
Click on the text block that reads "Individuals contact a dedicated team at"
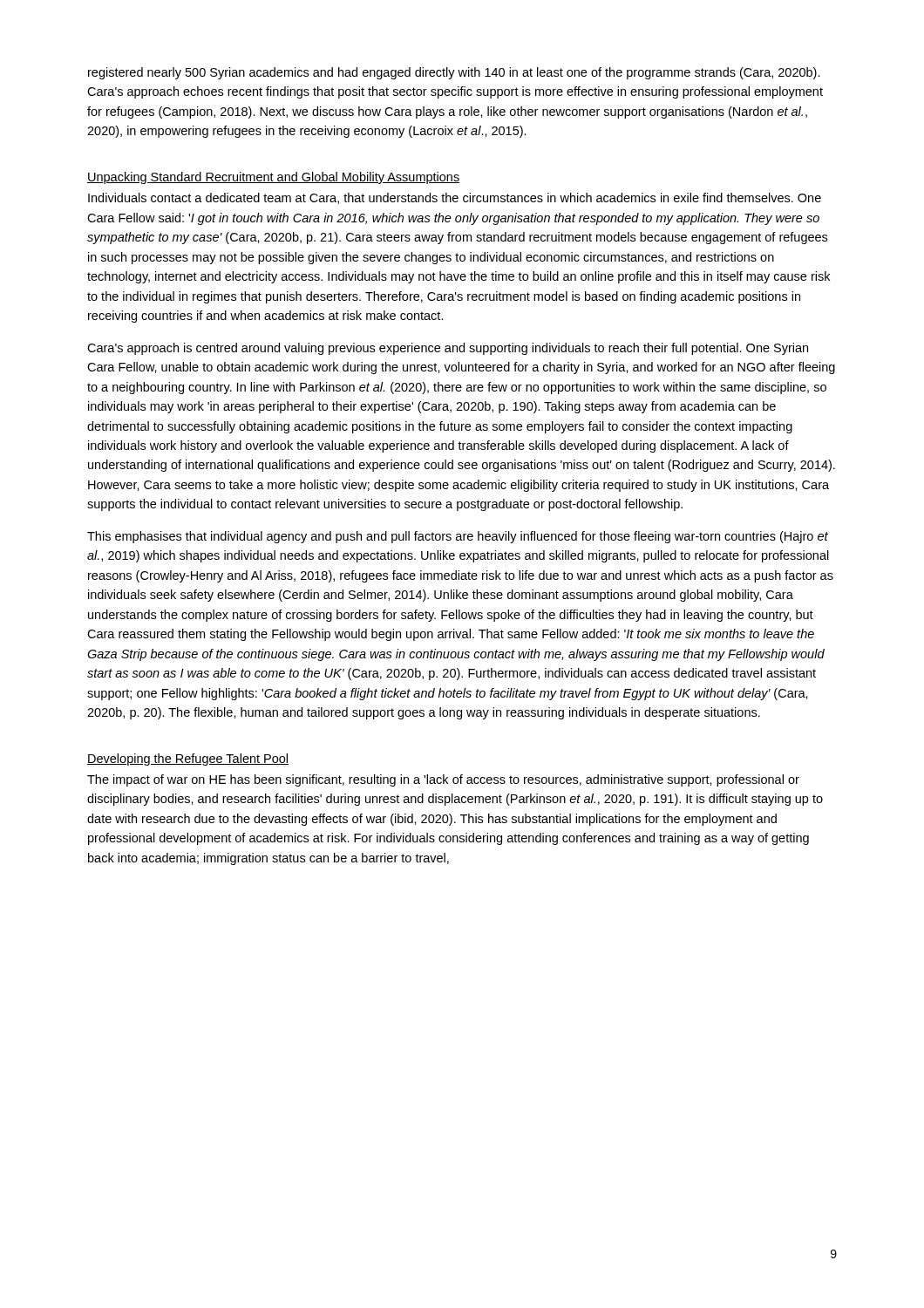click(x=459, y=257)
